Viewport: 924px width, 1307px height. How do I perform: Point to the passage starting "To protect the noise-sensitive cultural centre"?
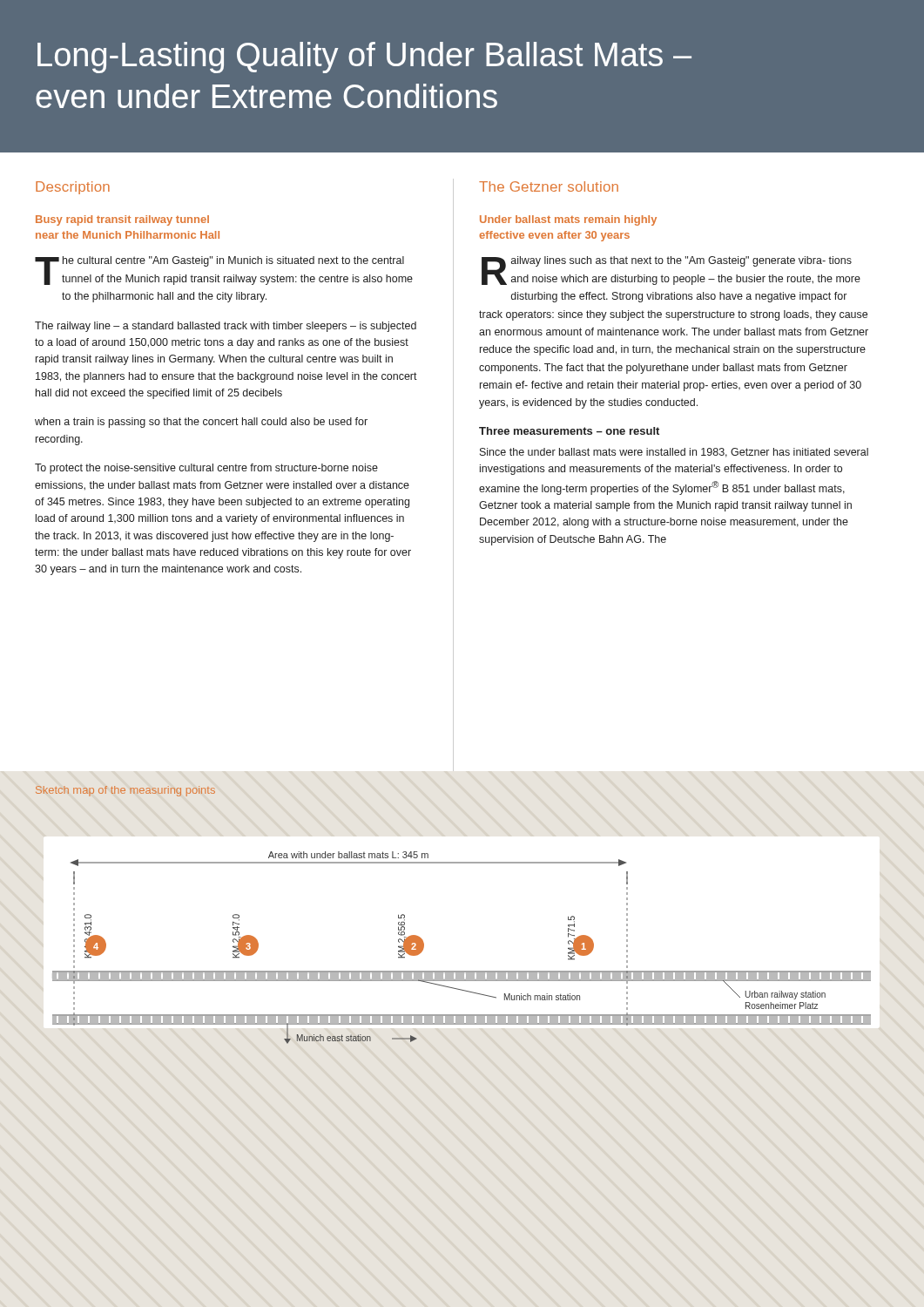[223, 519]
